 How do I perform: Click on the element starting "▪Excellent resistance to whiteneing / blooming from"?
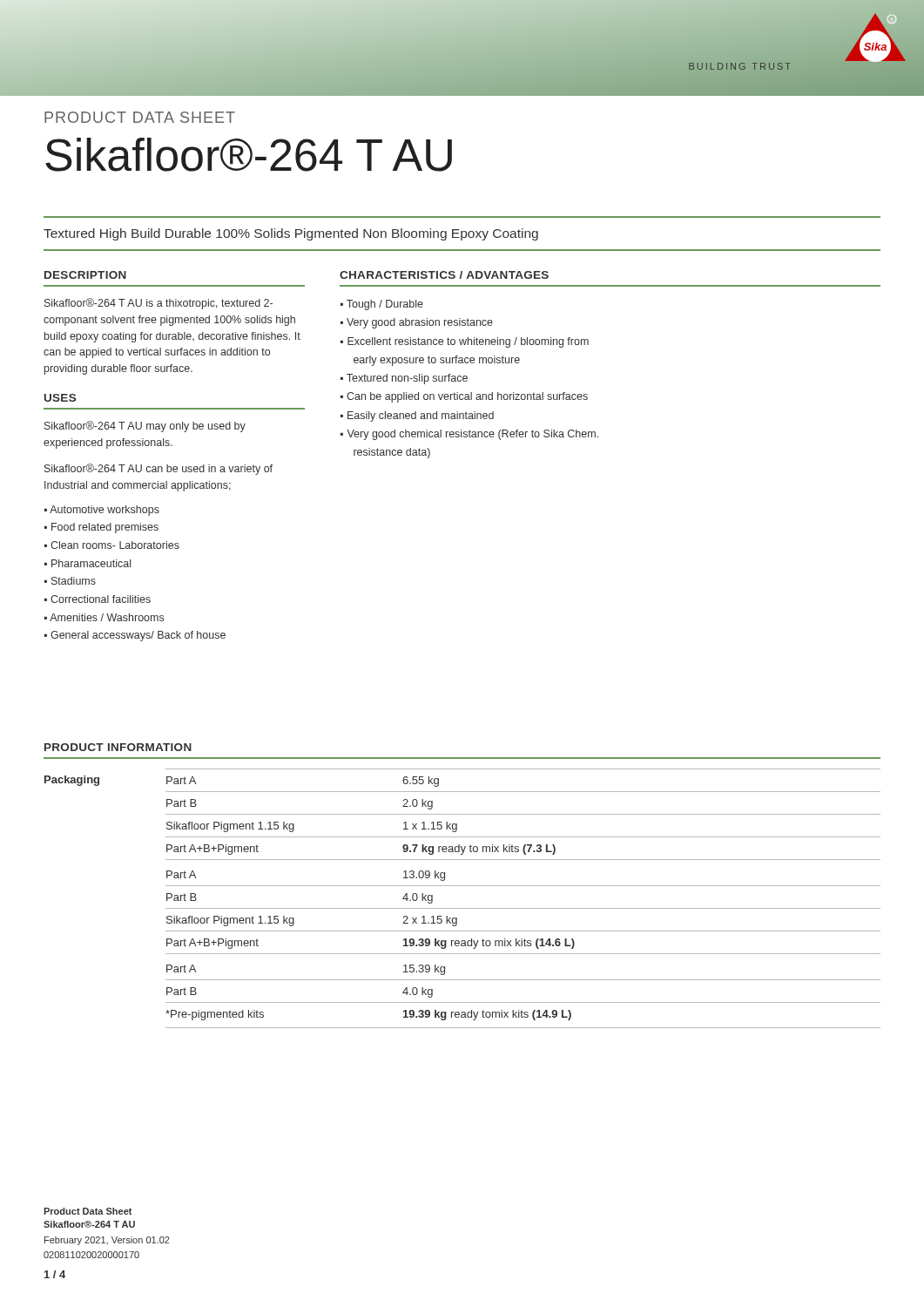(x=464, y=351)
